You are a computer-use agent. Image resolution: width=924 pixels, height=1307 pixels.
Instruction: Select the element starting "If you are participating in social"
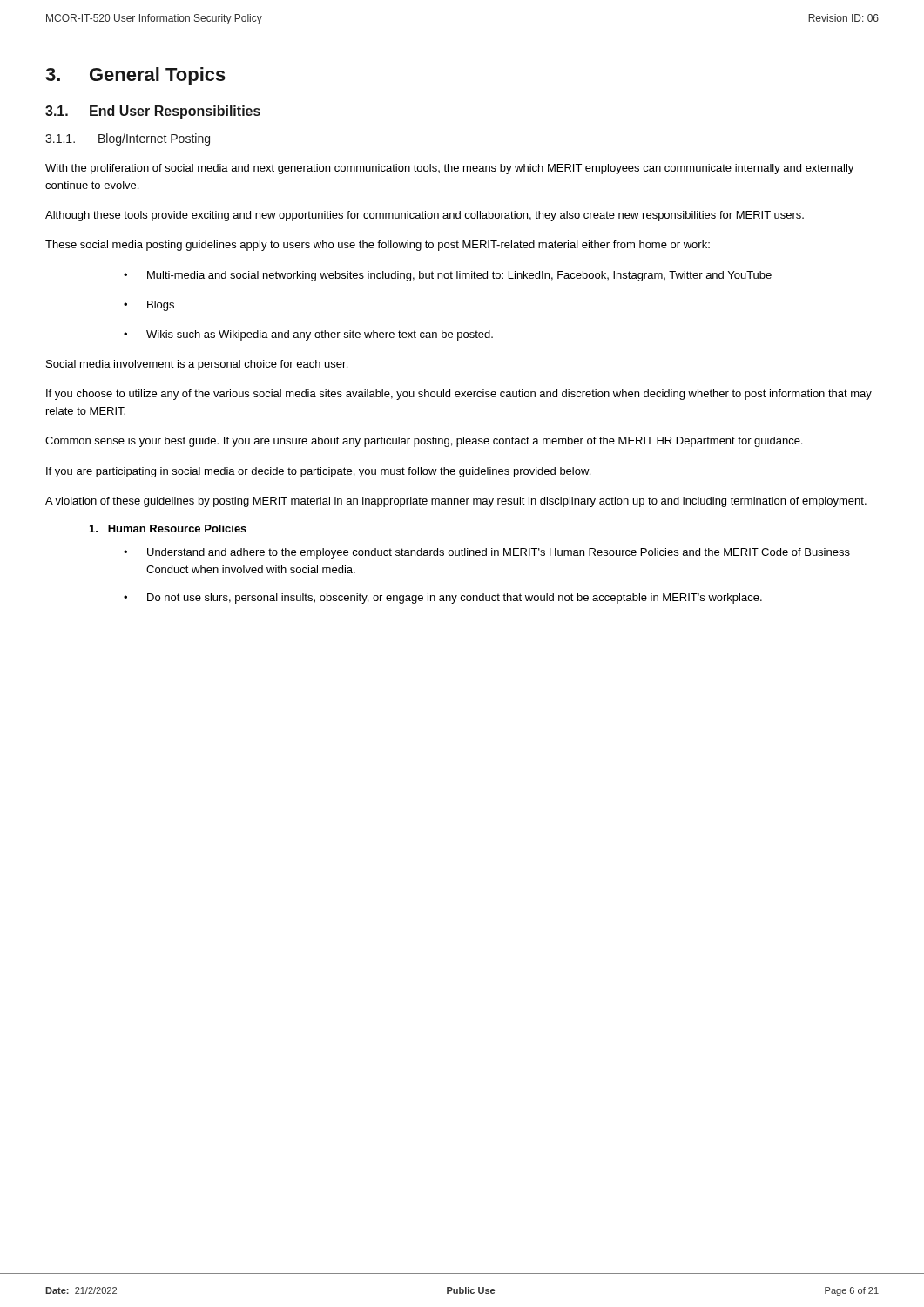318,471
